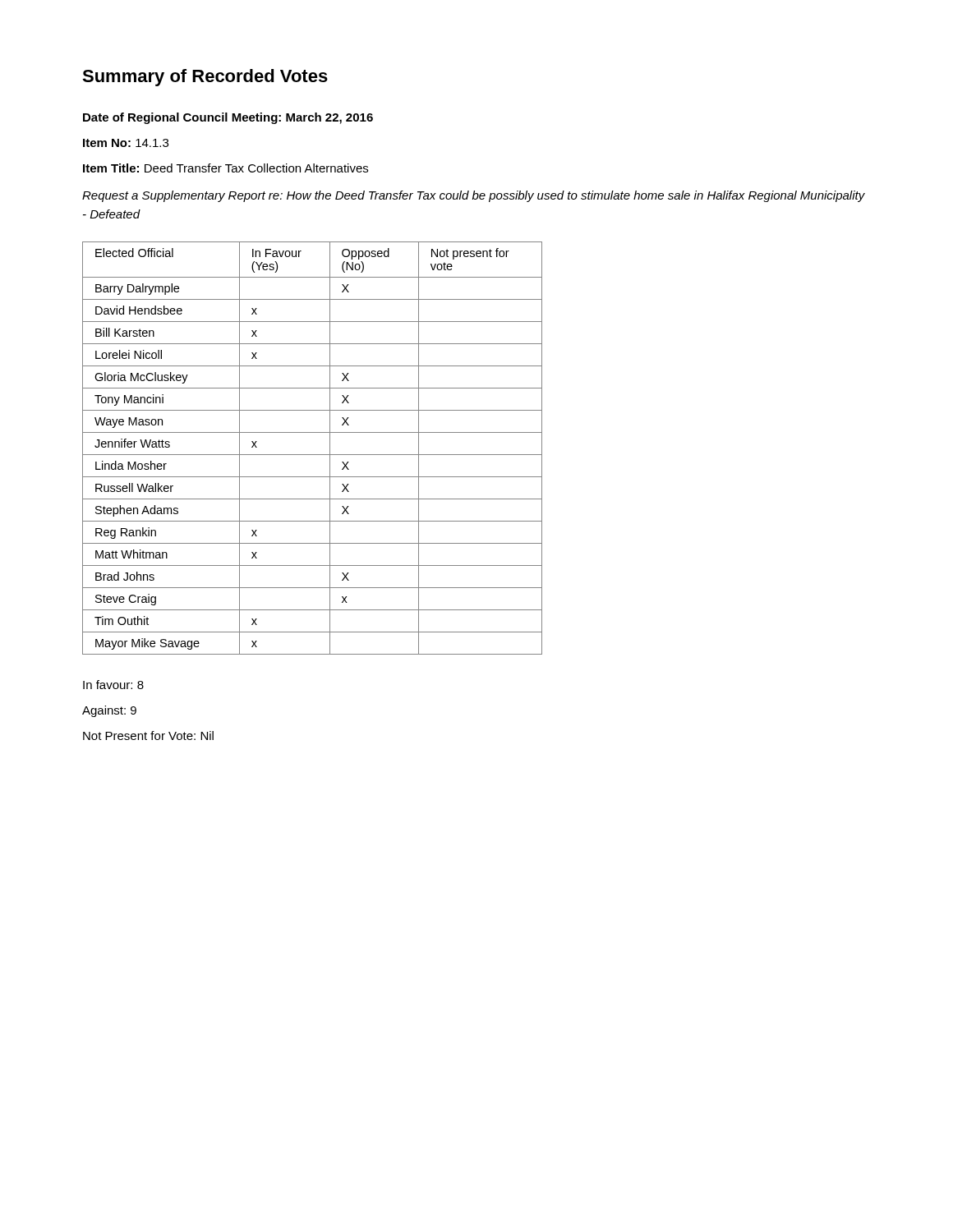Image resolution: width=953 pixels, height=1232 pixels.
Task: Locate the text that reads "Item Title: Deed Transfer Tax Collection Alternatives"
Action: pyautogui.click(x=225, y=168)
